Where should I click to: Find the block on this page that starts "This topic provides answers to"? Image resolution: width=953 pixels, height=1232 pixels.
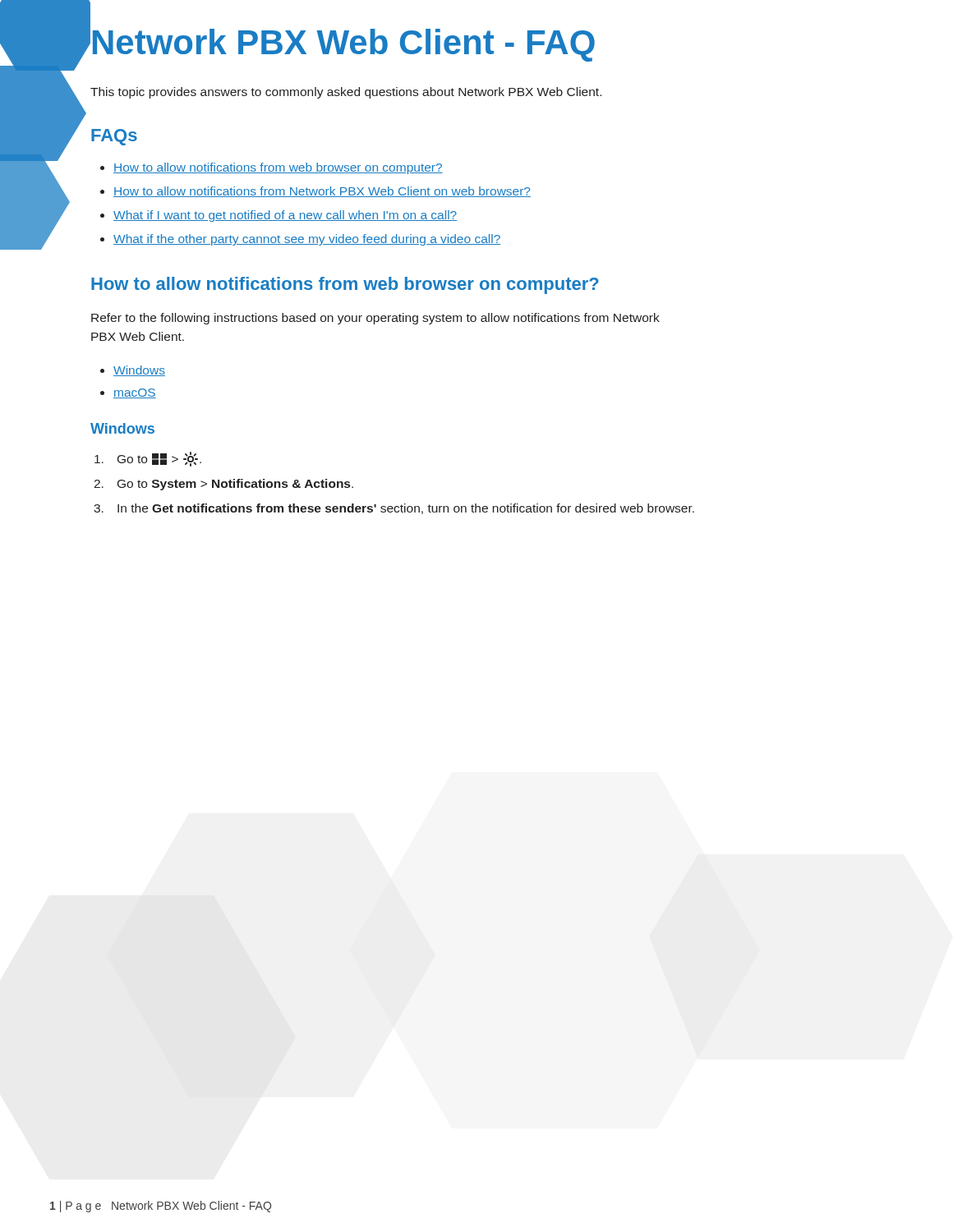coord(370,92)
